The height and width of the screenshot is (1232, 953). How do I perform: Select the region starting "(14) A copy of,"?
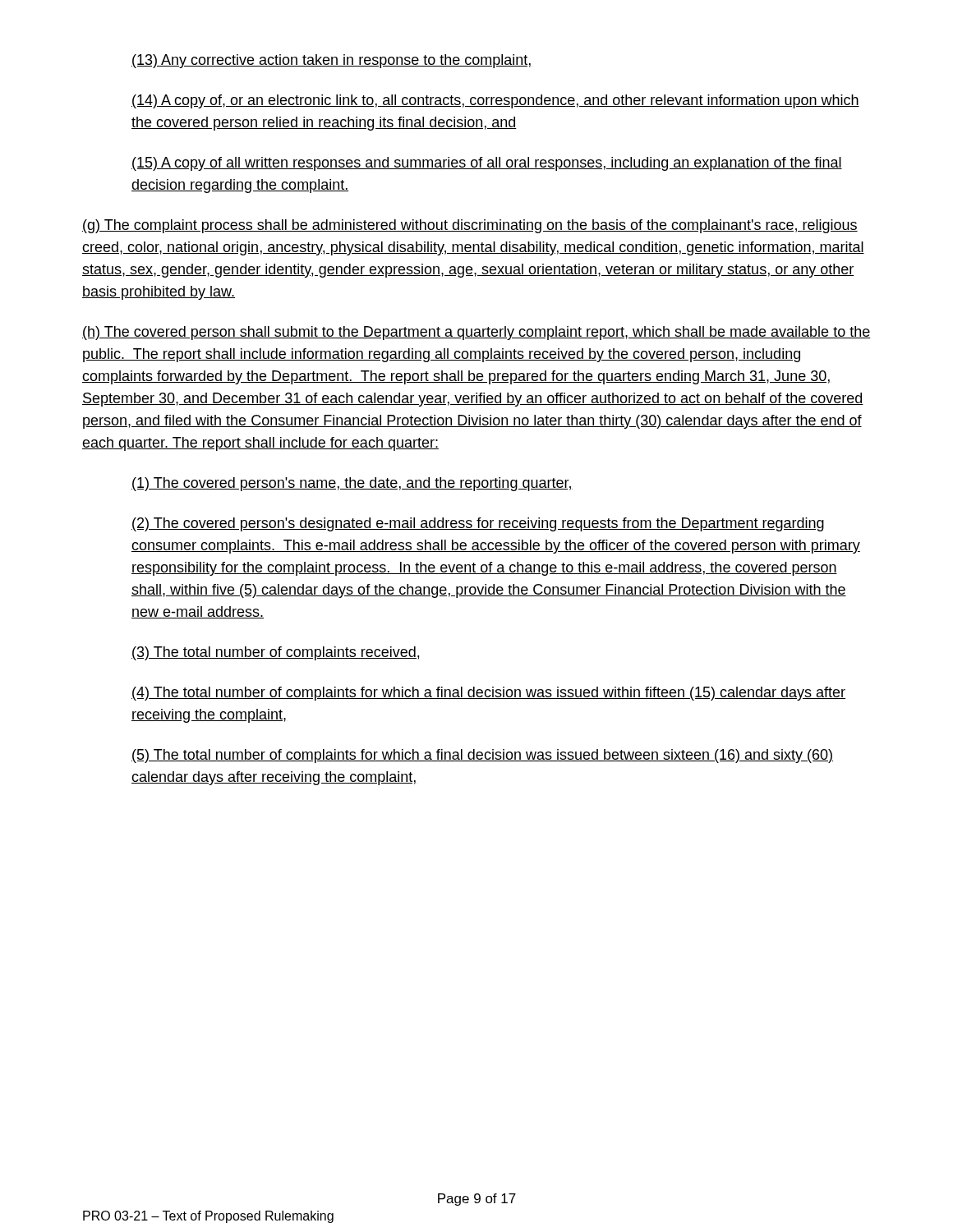[x=495, y=111]
